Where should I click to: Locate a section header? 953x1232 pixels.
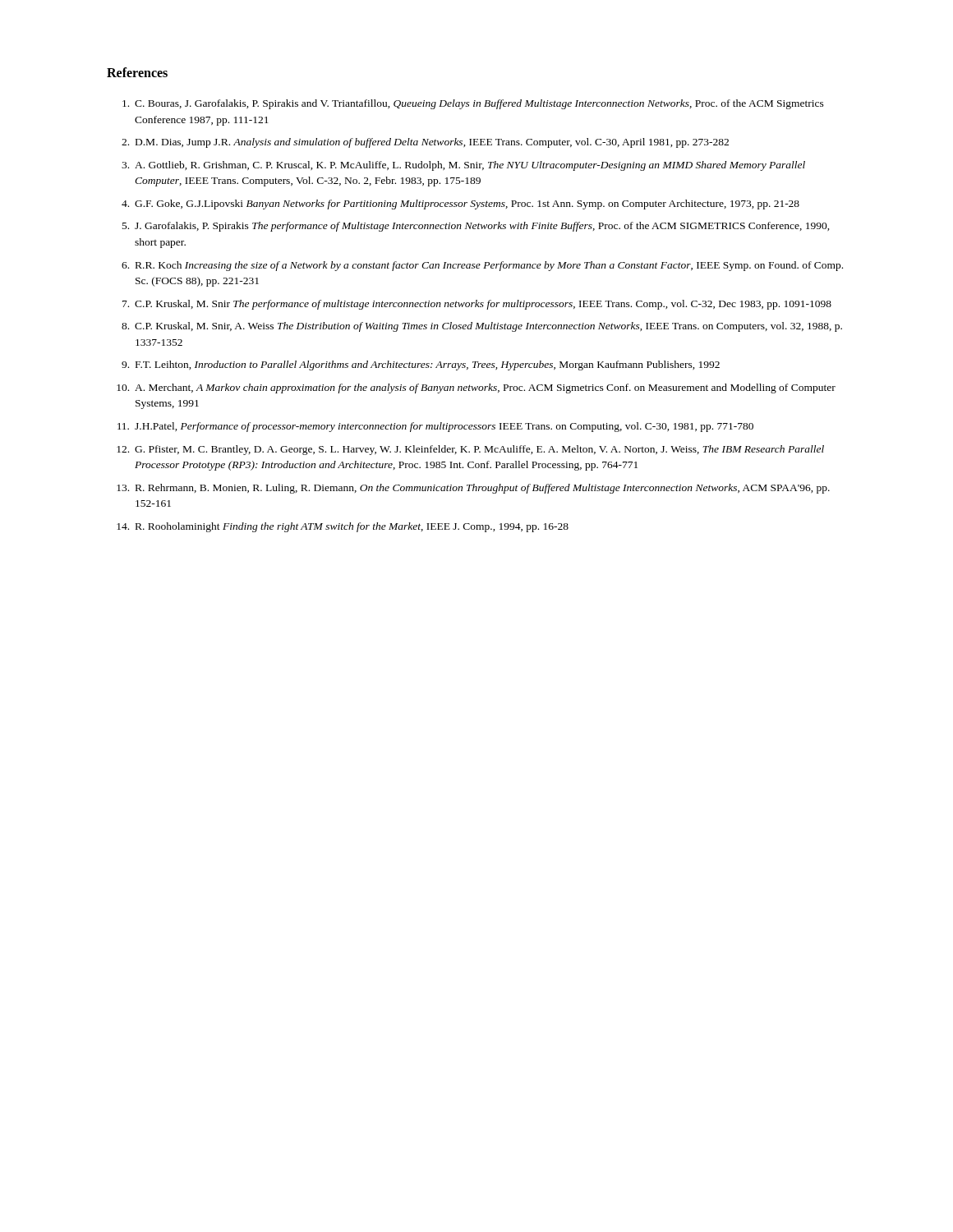click(137, 73)
